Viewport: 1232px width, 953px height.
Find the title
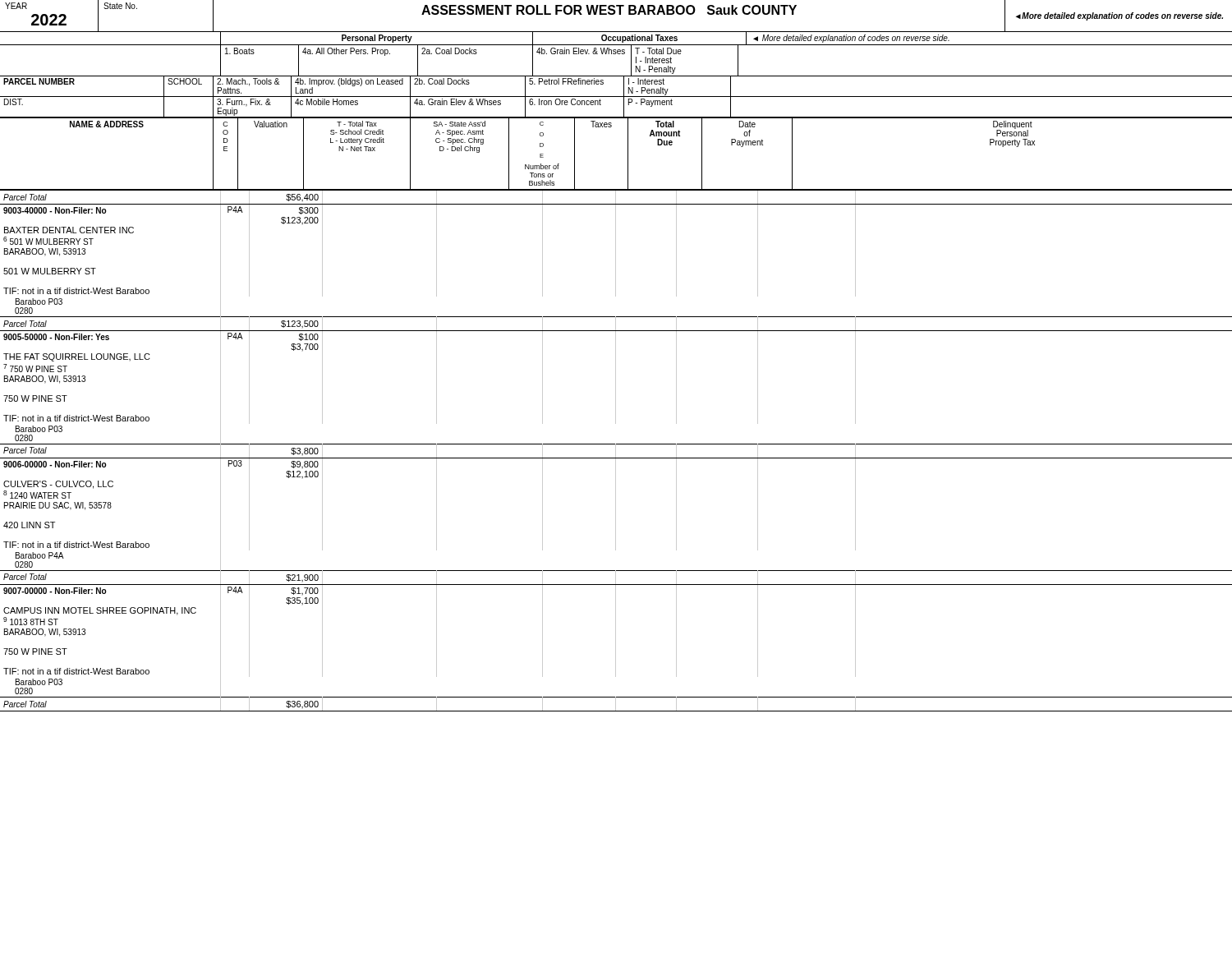[609, 10]
